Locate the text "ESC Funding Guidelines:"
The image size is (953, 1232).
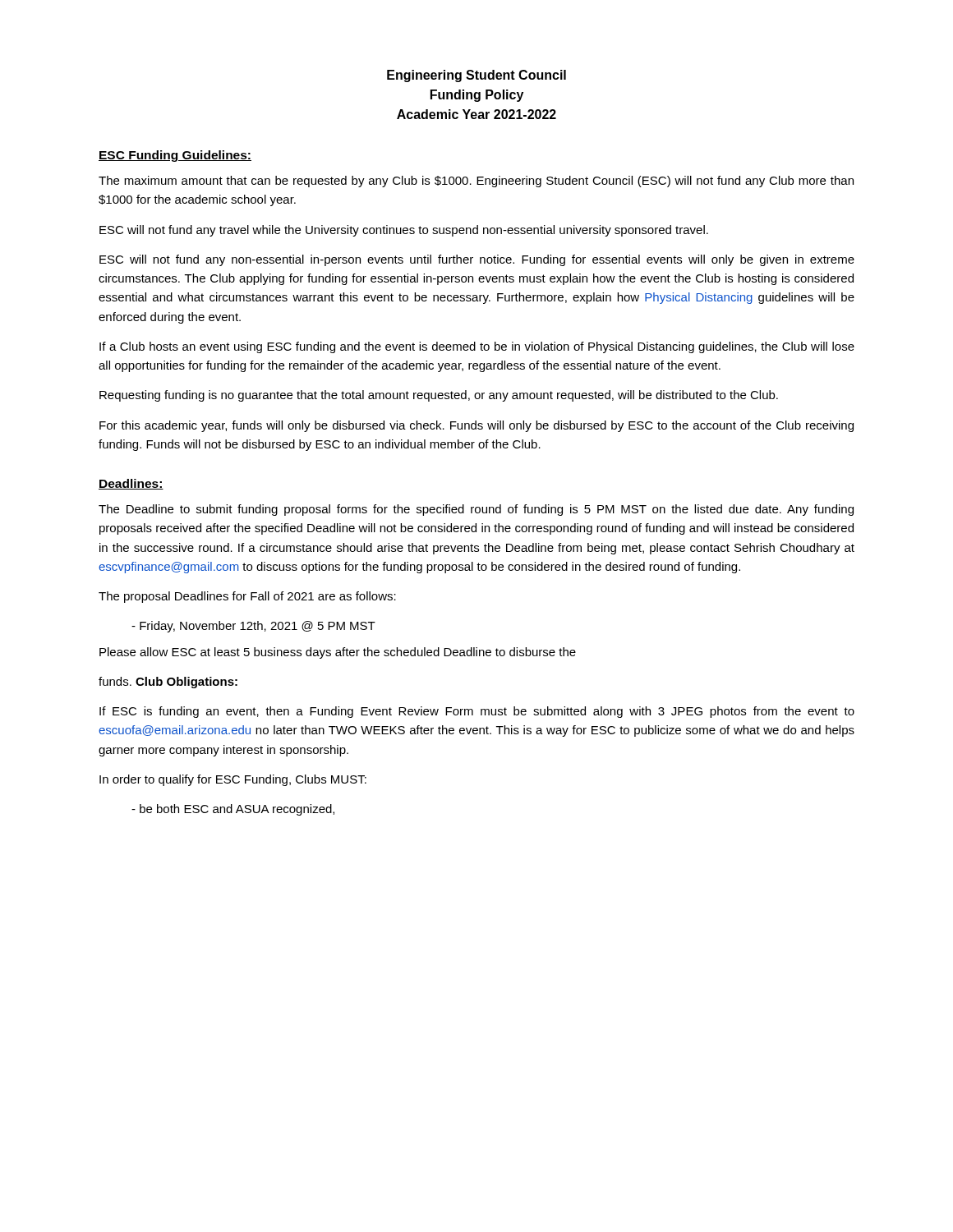[175, 155]
